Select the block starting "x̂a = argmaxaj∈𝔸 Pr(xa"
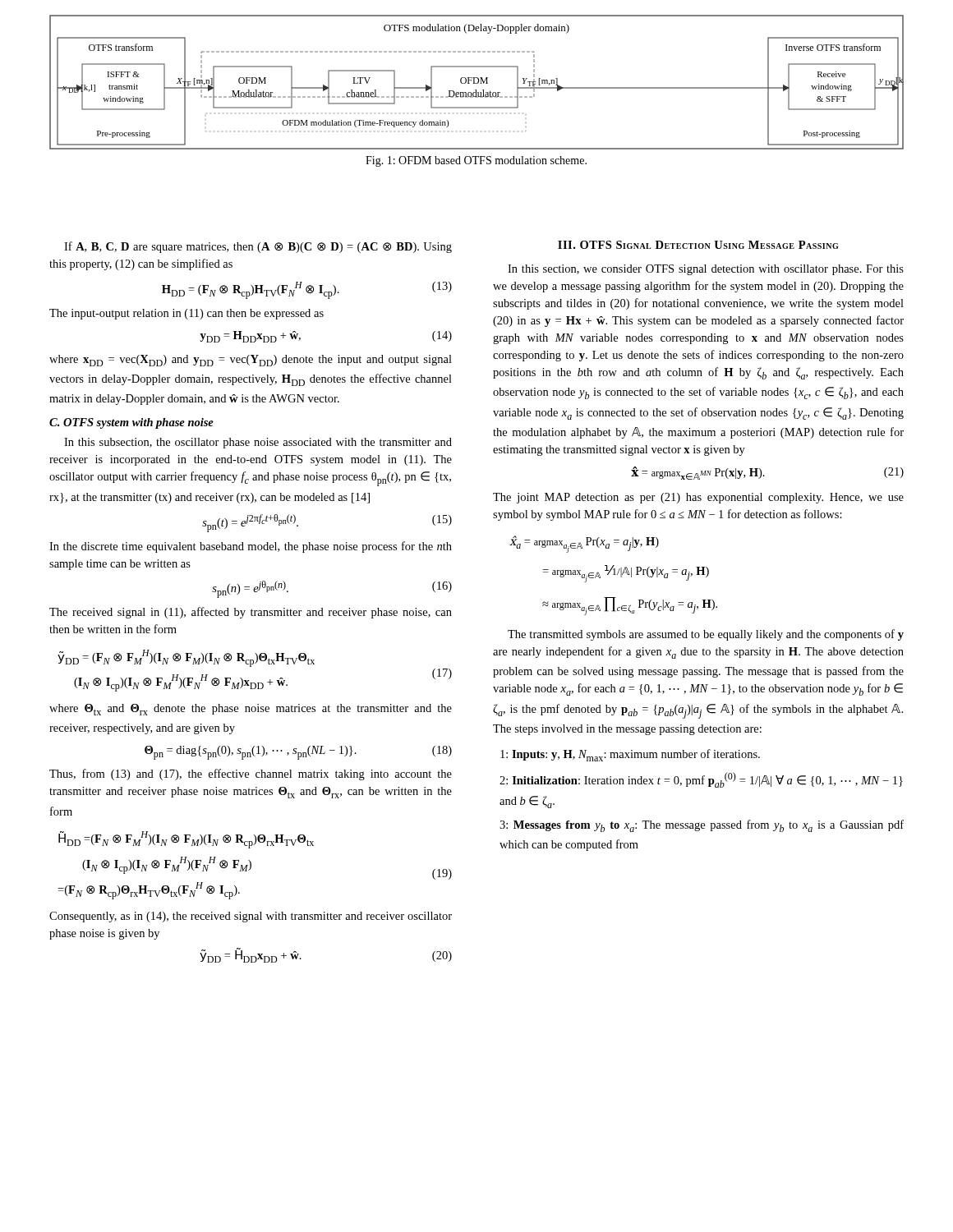 click(x=707, y=575)
